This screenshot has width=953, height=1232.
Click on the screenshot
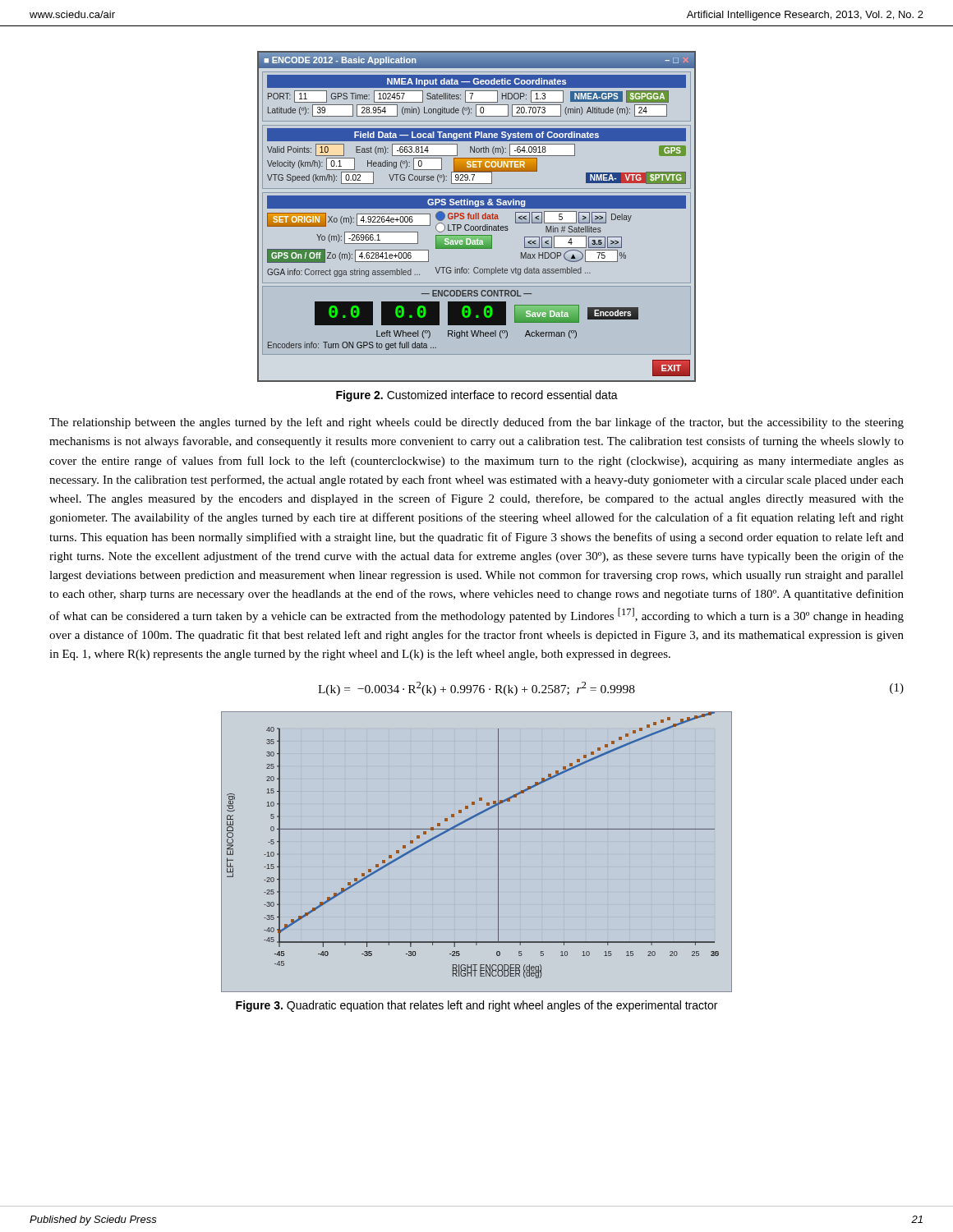[x=476, y=216]
